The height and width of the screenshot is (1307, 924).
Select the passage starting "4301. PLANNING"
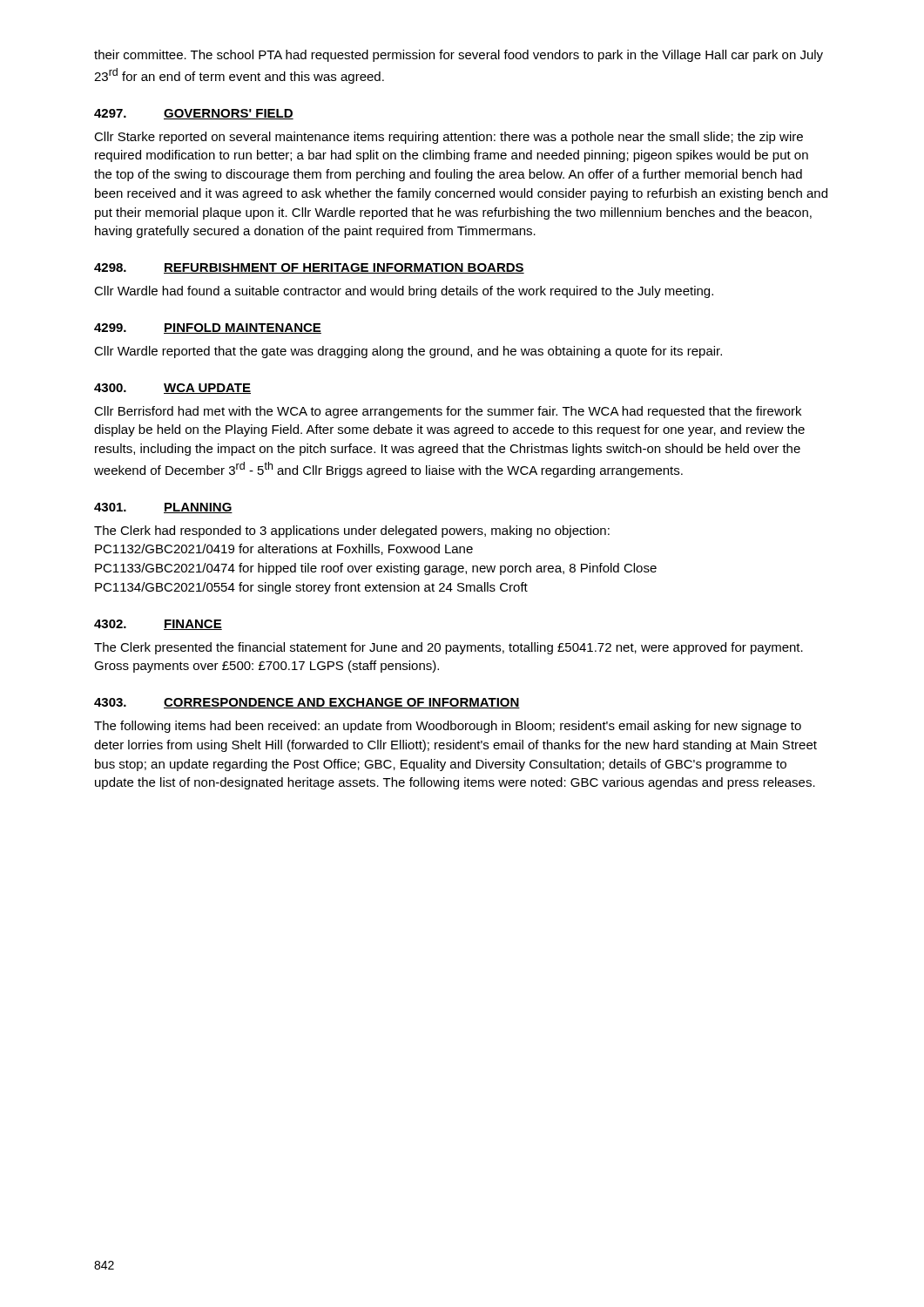point(163,506)
